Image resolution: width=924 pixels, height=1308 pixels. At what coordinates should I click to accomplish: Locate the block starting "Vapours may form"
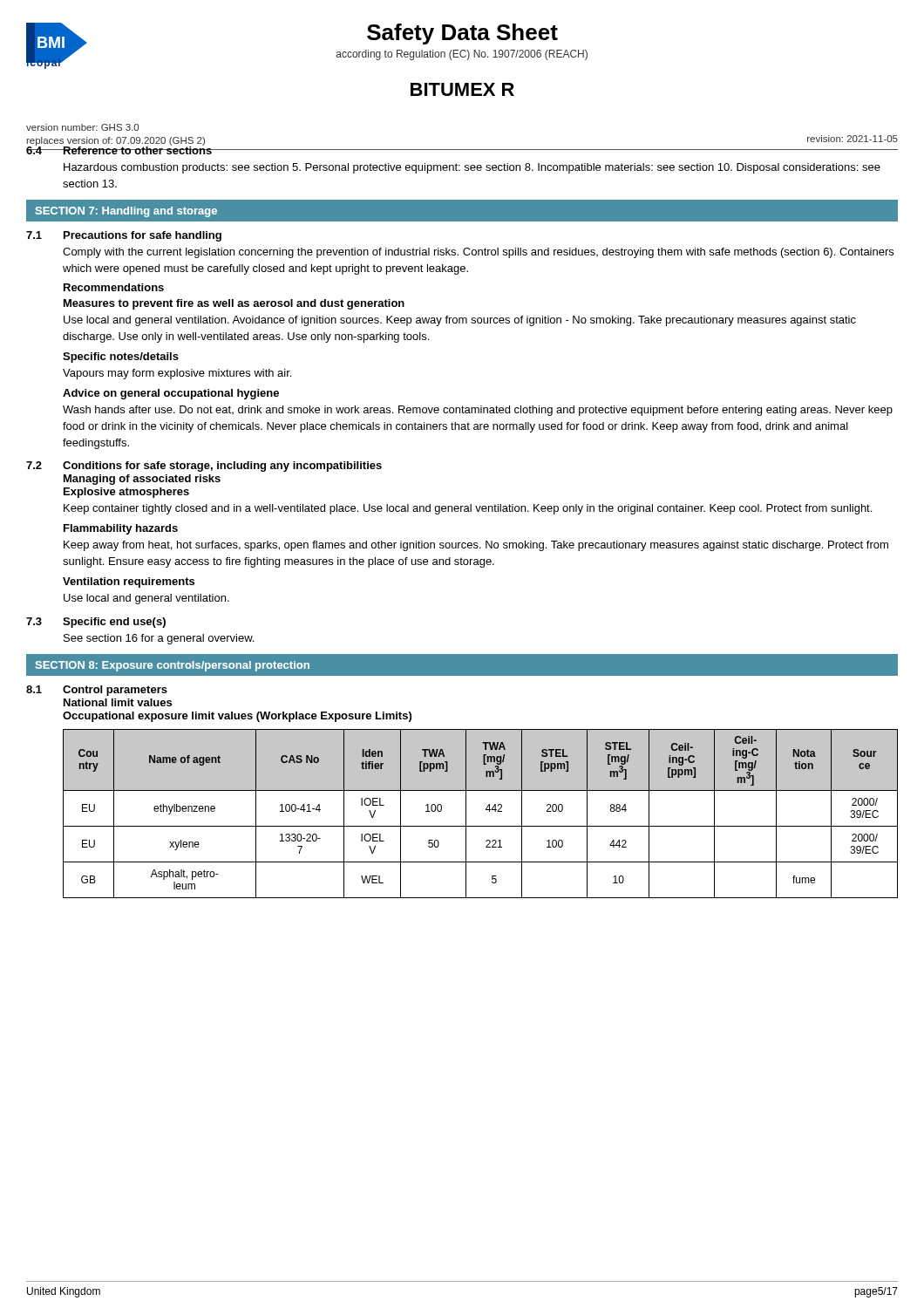[178, 373]
